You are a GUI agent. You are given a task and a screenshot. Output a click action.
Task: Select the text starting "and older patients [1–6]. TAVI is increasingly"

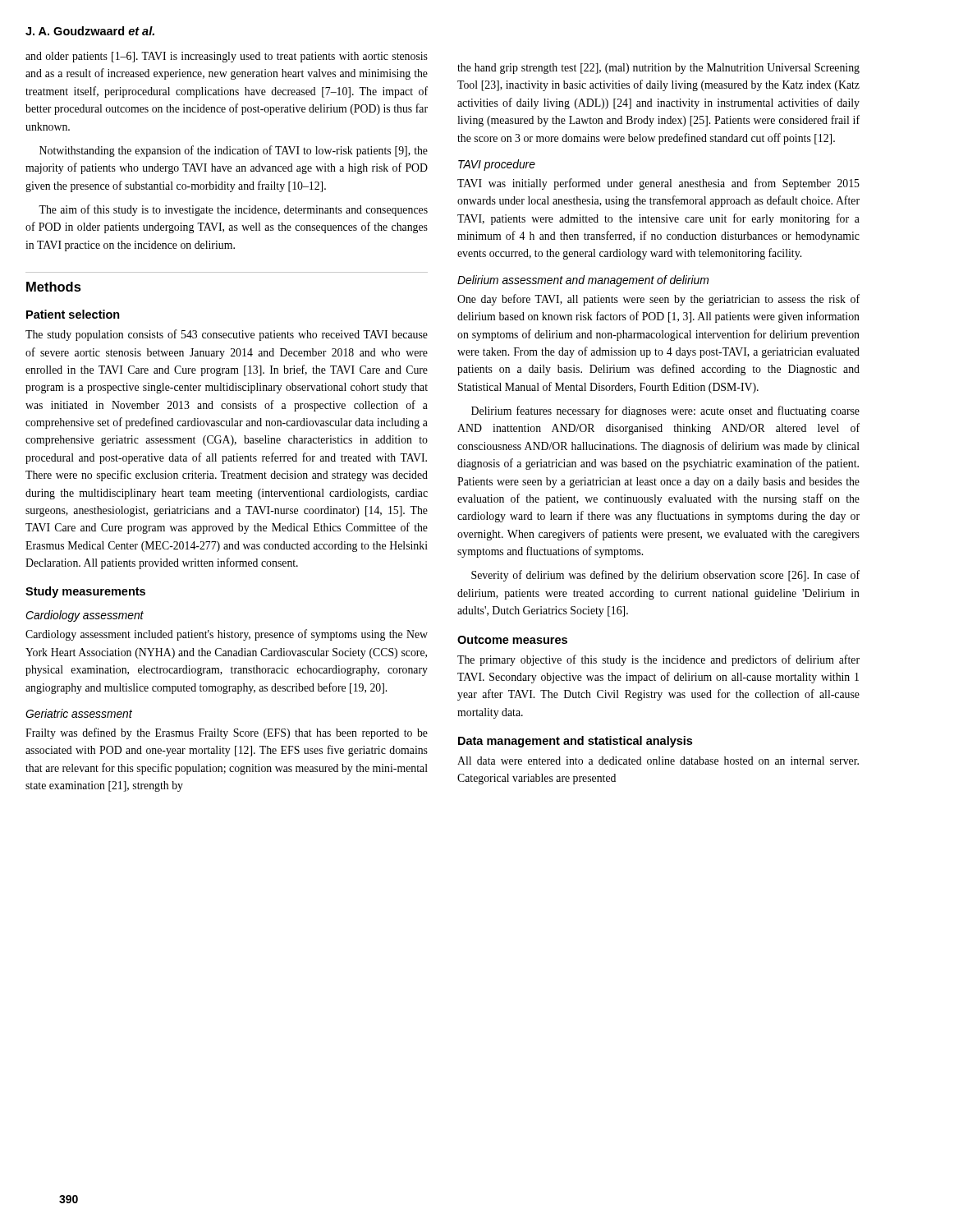tap(227, 151)
